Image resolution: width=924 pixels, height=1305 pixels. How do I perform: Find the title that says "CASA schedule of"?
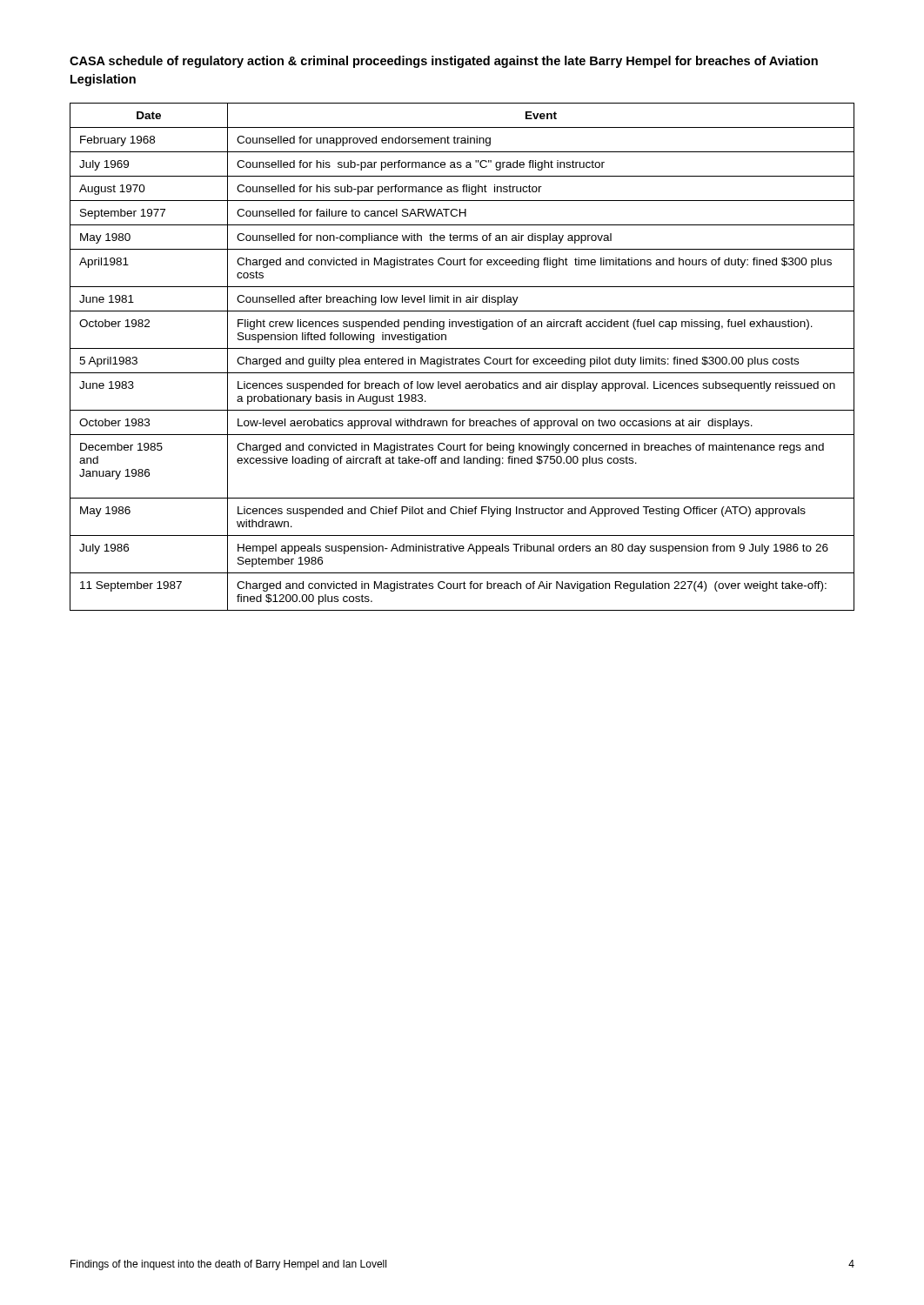point(444,70)
